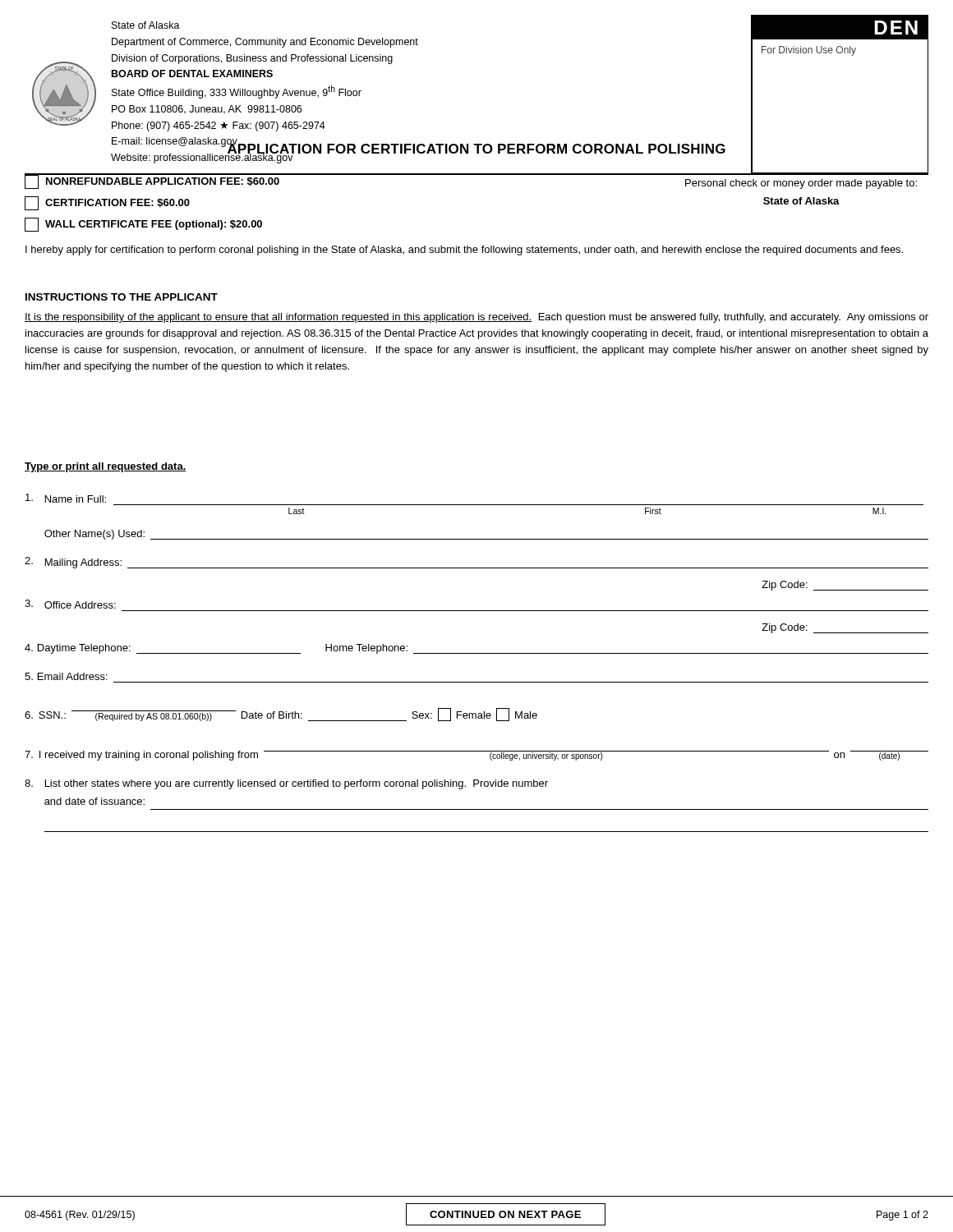Click on the text with the text "Email Address:"

[476, 676]
